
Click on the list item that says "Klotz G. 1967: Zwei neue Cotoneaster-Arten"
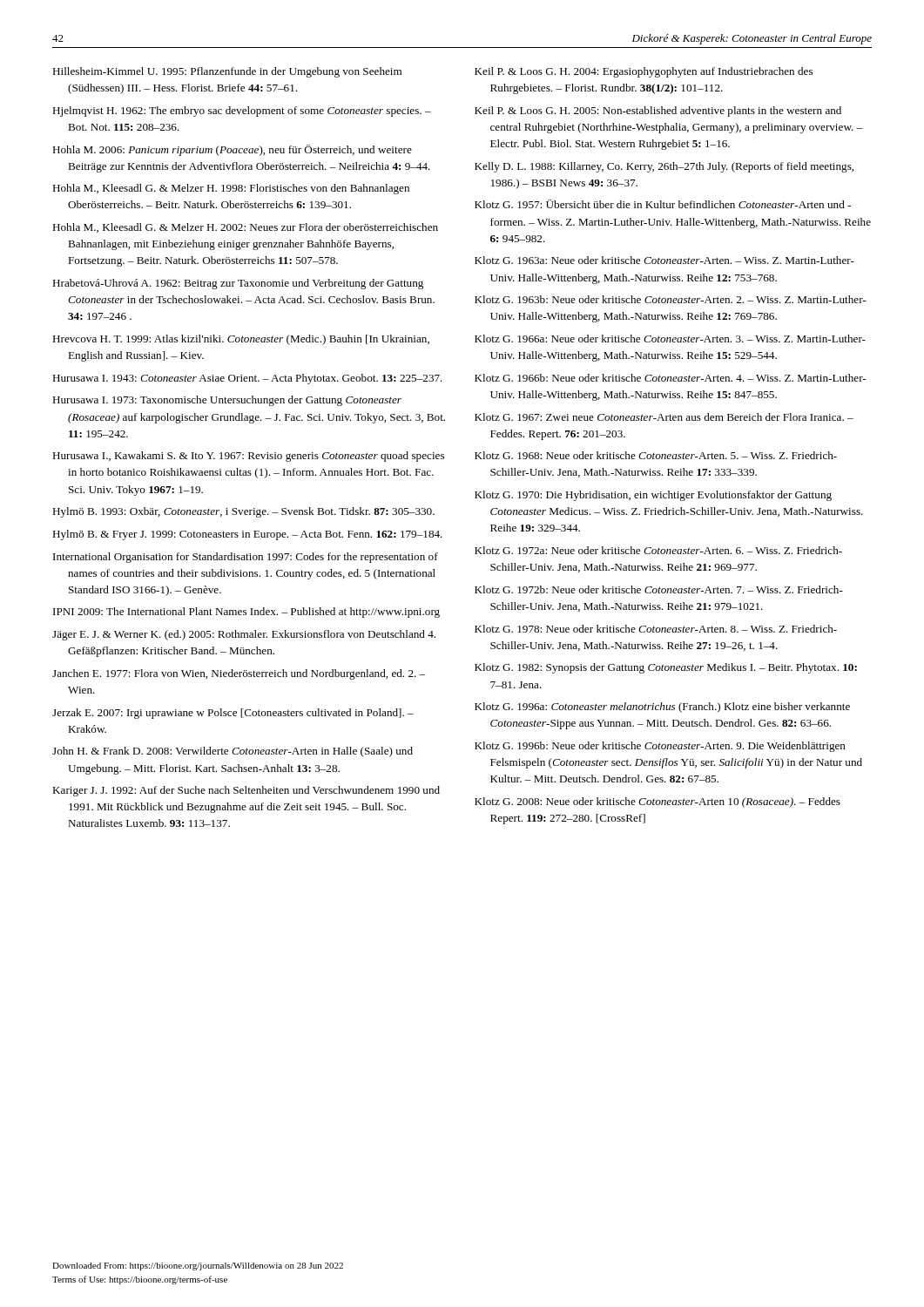coord(664,425)
